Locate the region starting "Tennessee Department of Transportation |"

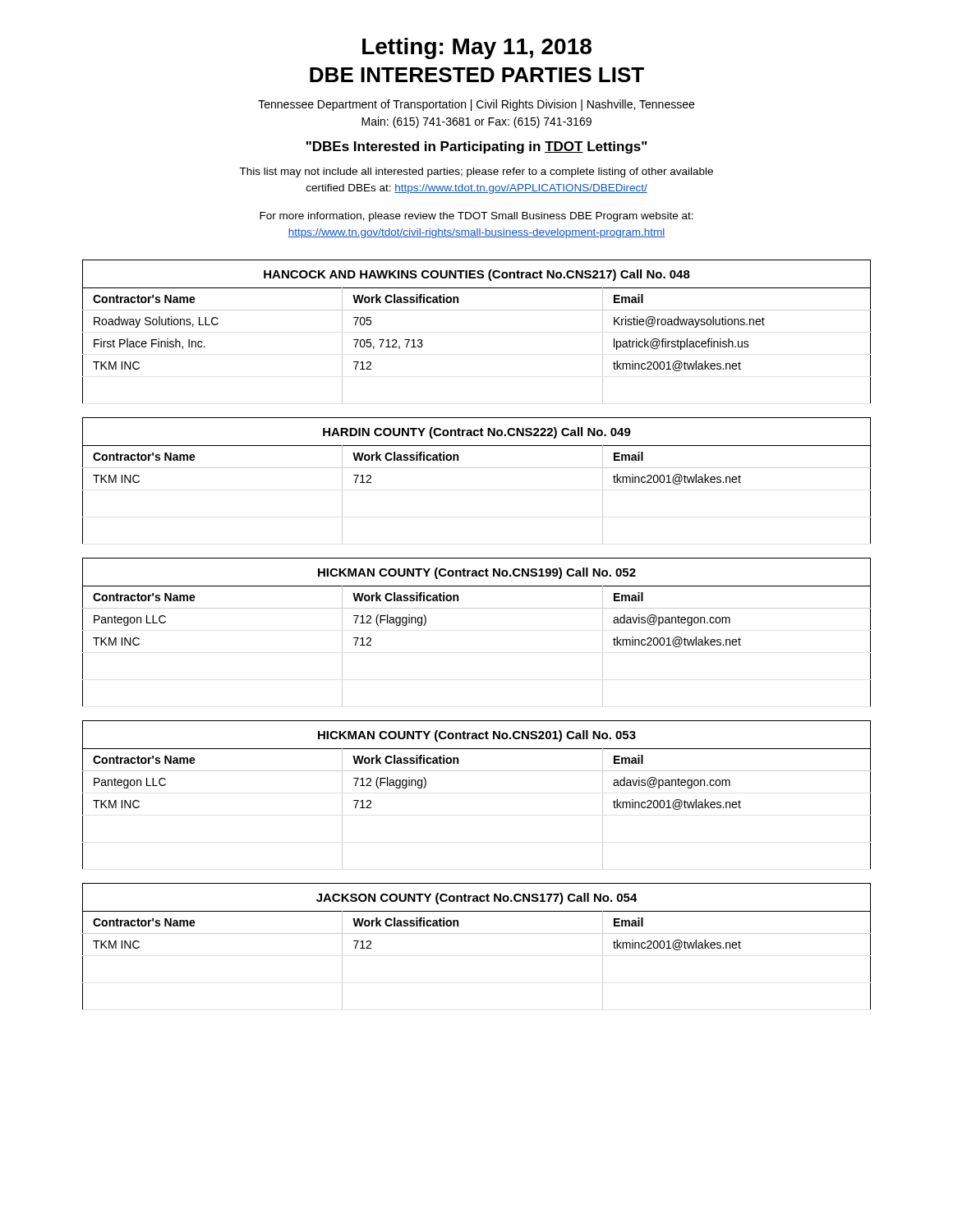coord(476,113)
